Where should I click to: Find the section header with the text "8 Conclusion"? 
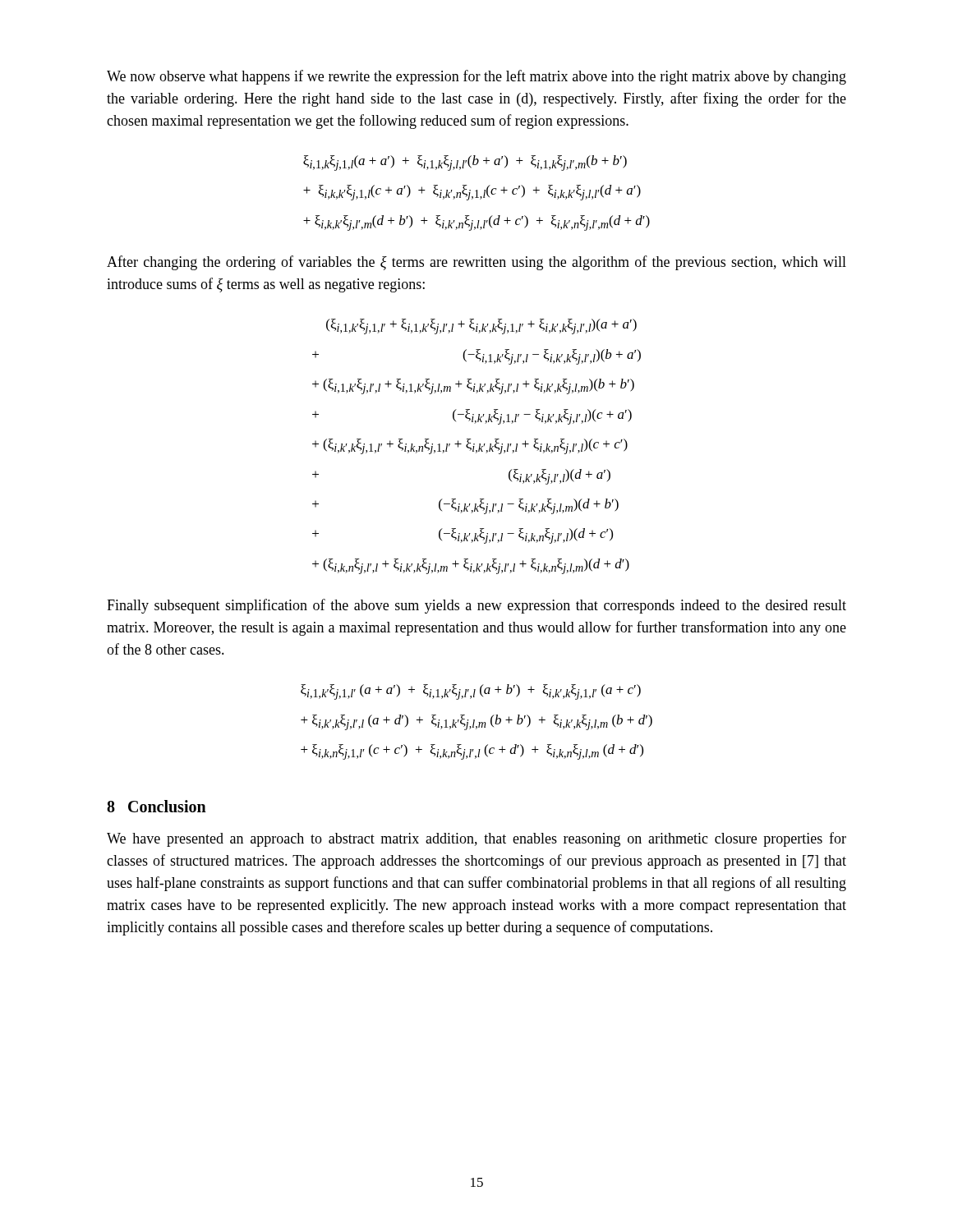(156, 806)
